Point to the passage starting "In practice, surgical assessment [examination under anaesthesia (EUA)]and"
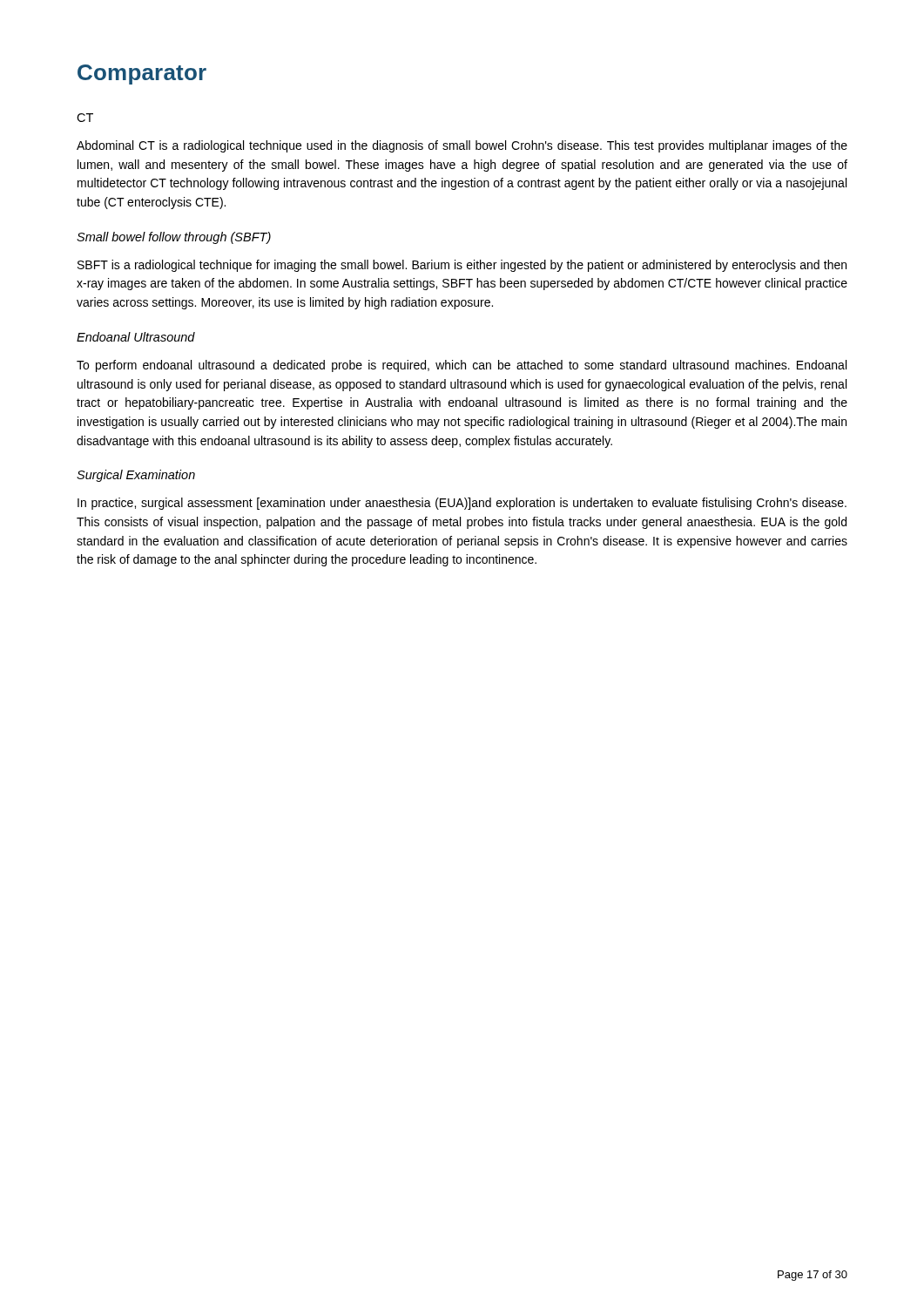Image resolution: width=924 pixels, height=1307 pixels. click(462, 531)
